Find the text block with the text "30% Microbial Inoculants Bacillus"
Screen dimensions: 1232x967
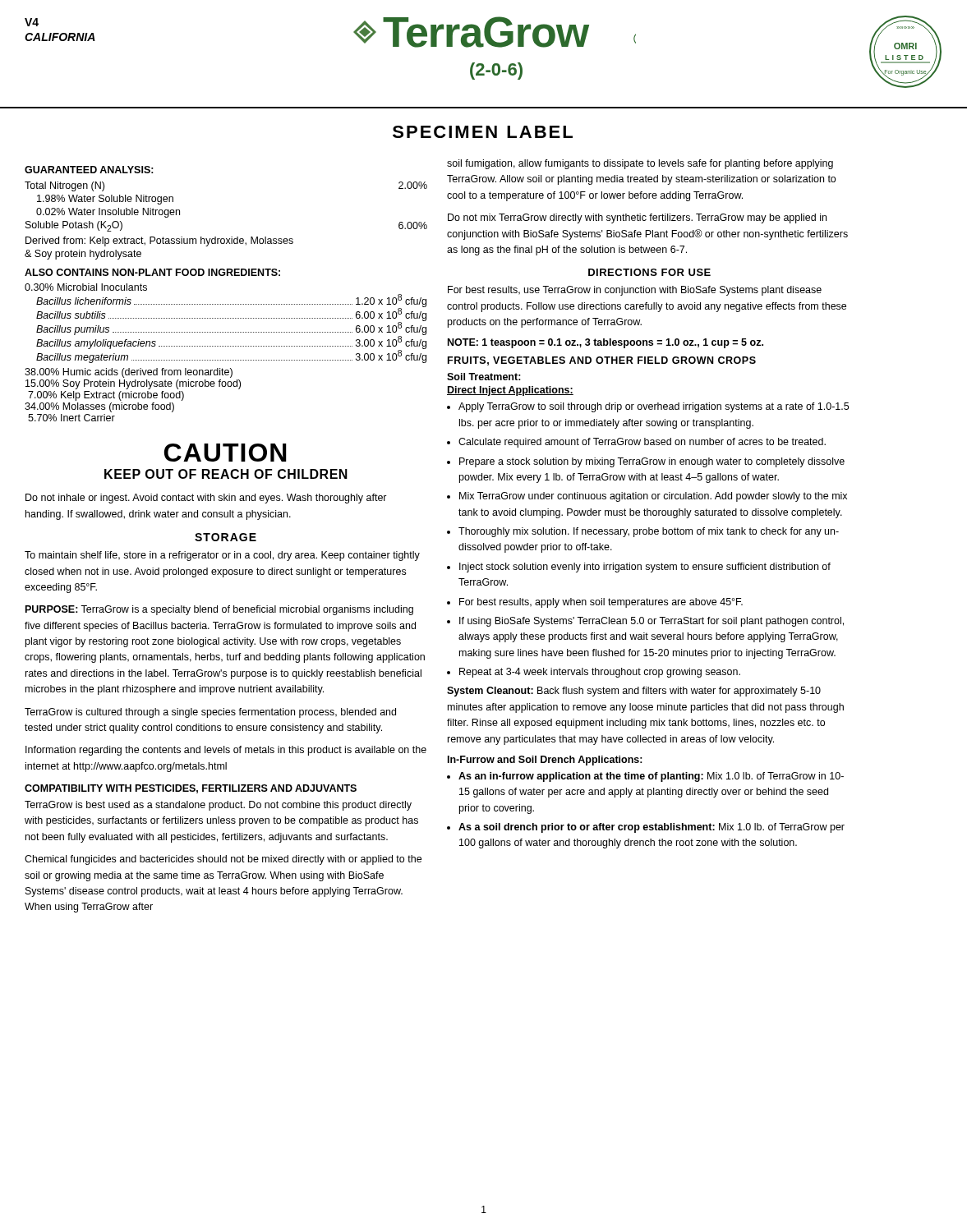point(226,353)
